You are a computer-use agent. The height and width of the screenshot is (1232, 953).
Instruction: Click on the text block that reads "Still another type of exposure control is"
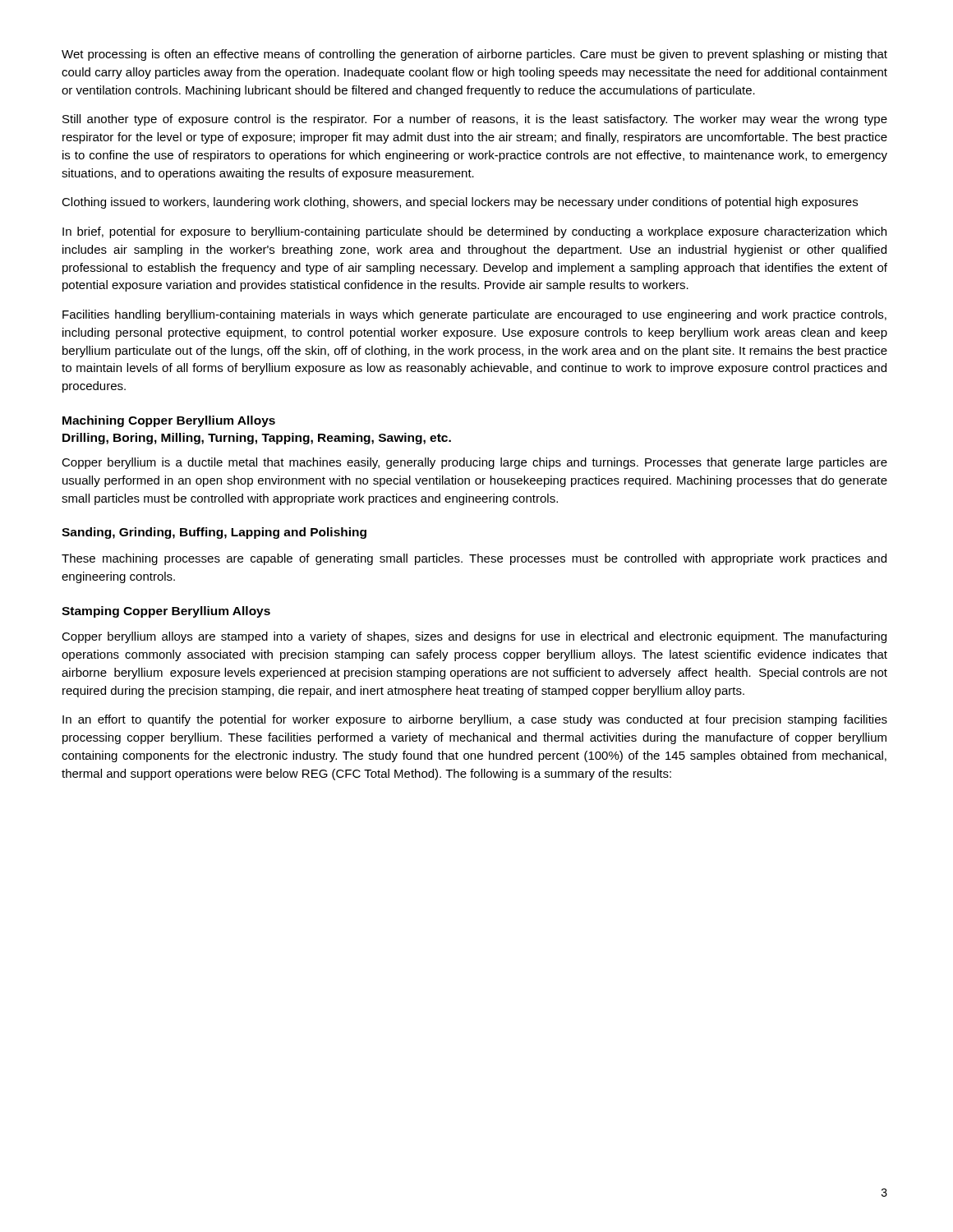click(x=474, y=146)
